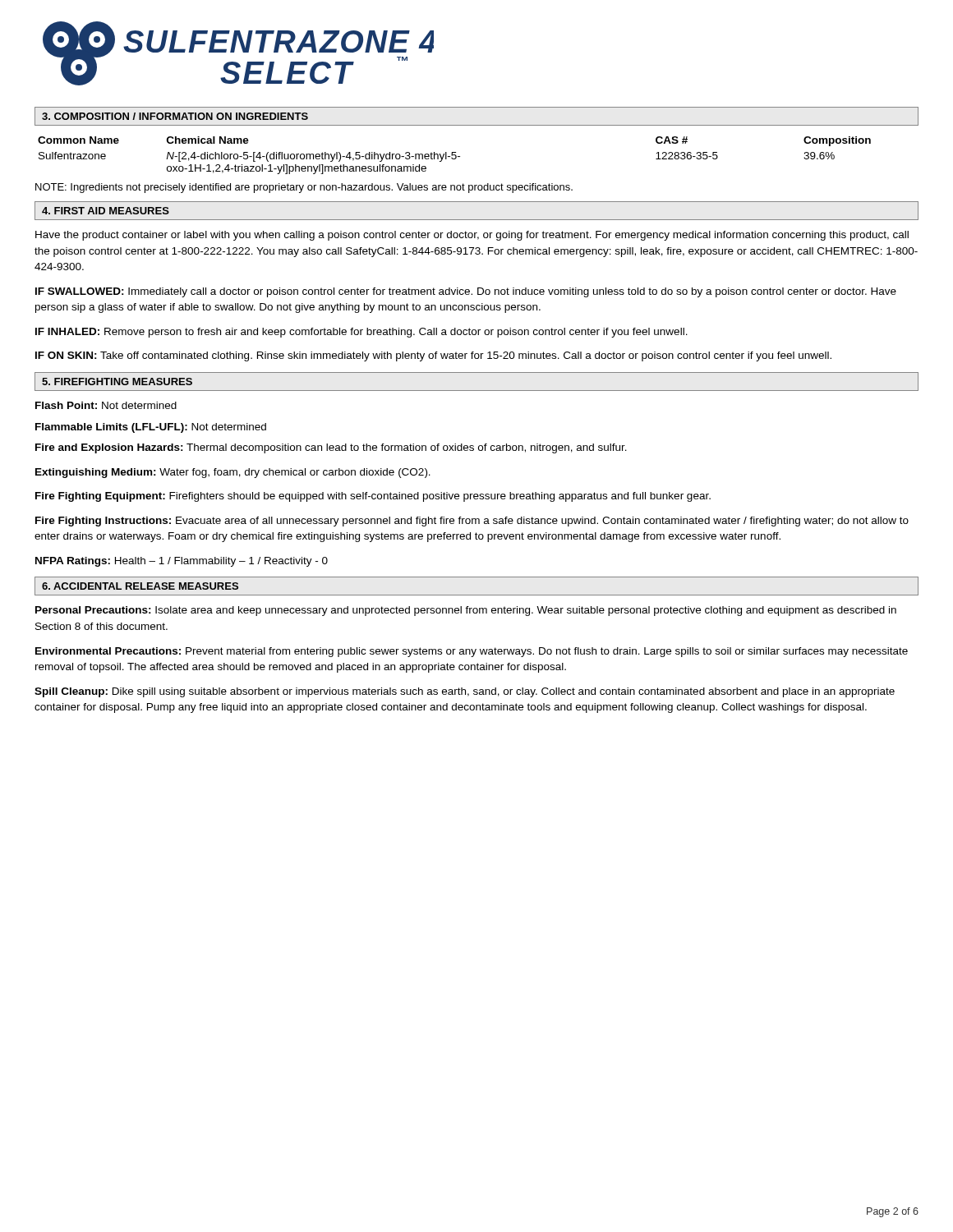Point to "6. ACCIDENTAL RELEASE MEASURES"

140,586
